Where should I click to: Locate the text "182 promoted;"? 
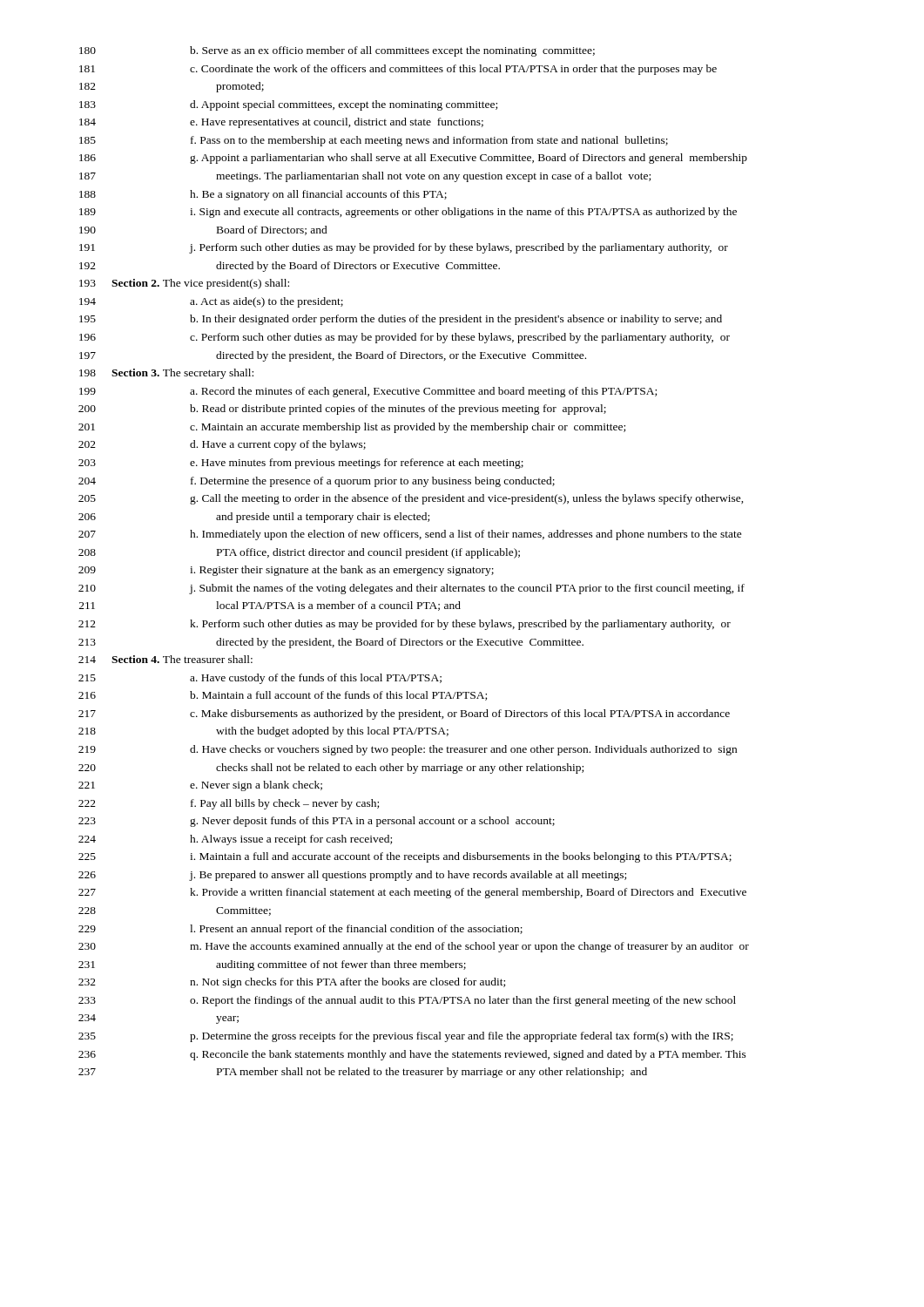pos(87,86)
